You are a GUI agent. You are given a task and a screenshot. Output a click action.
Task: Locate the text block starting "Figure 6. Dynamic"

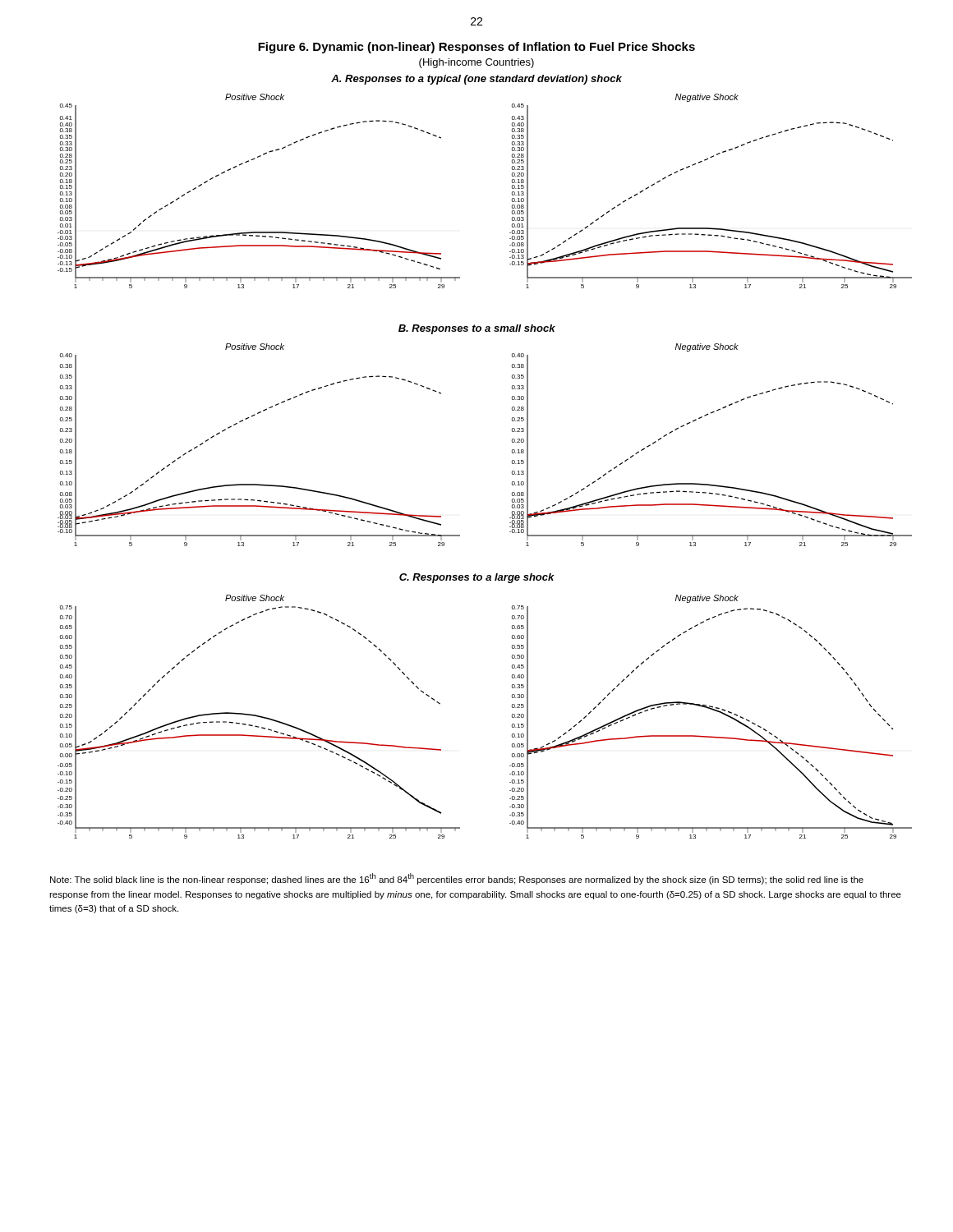[476, 46]
